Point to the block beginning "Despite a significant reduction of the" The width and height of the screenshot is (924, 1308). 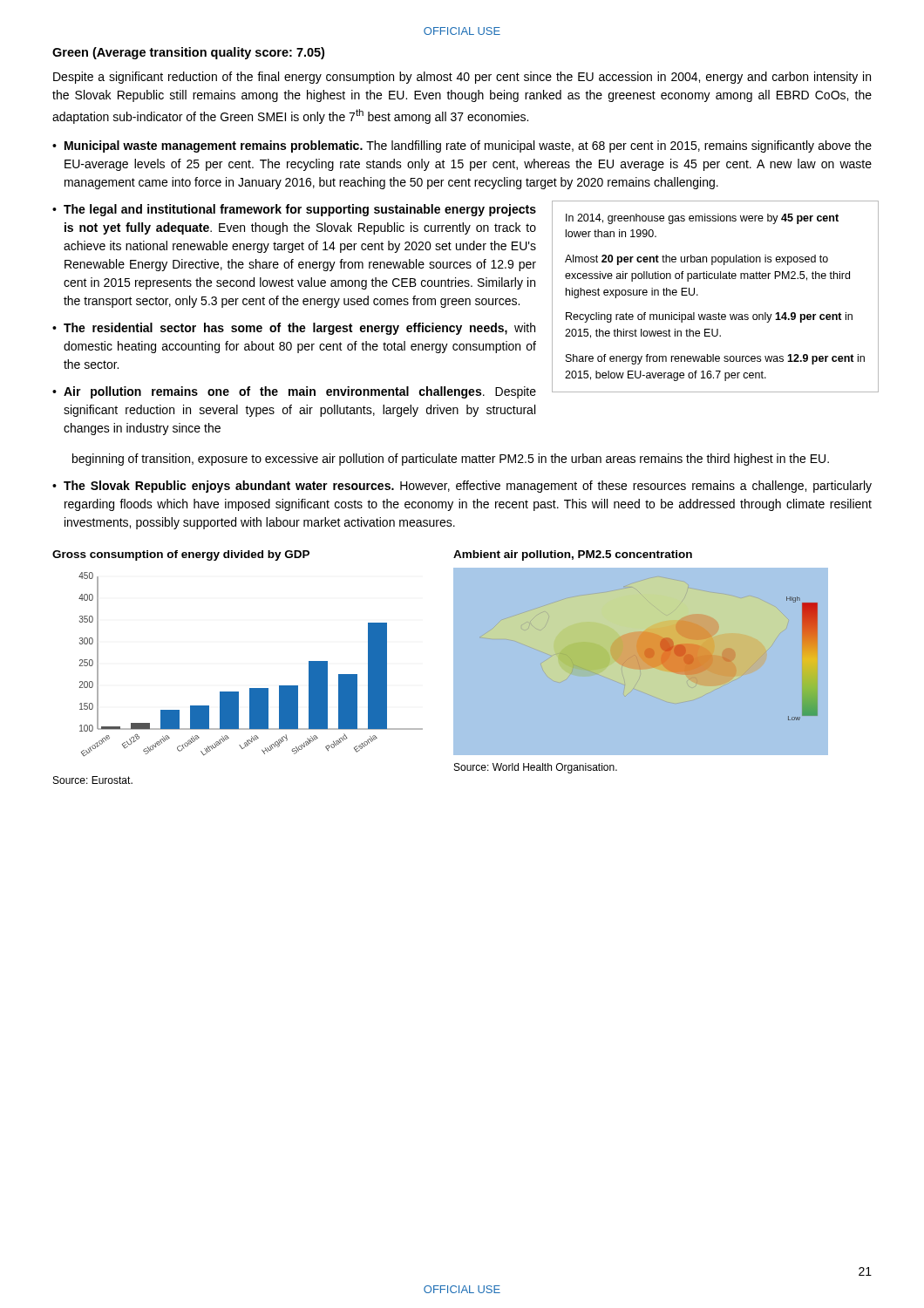point(462,97)
